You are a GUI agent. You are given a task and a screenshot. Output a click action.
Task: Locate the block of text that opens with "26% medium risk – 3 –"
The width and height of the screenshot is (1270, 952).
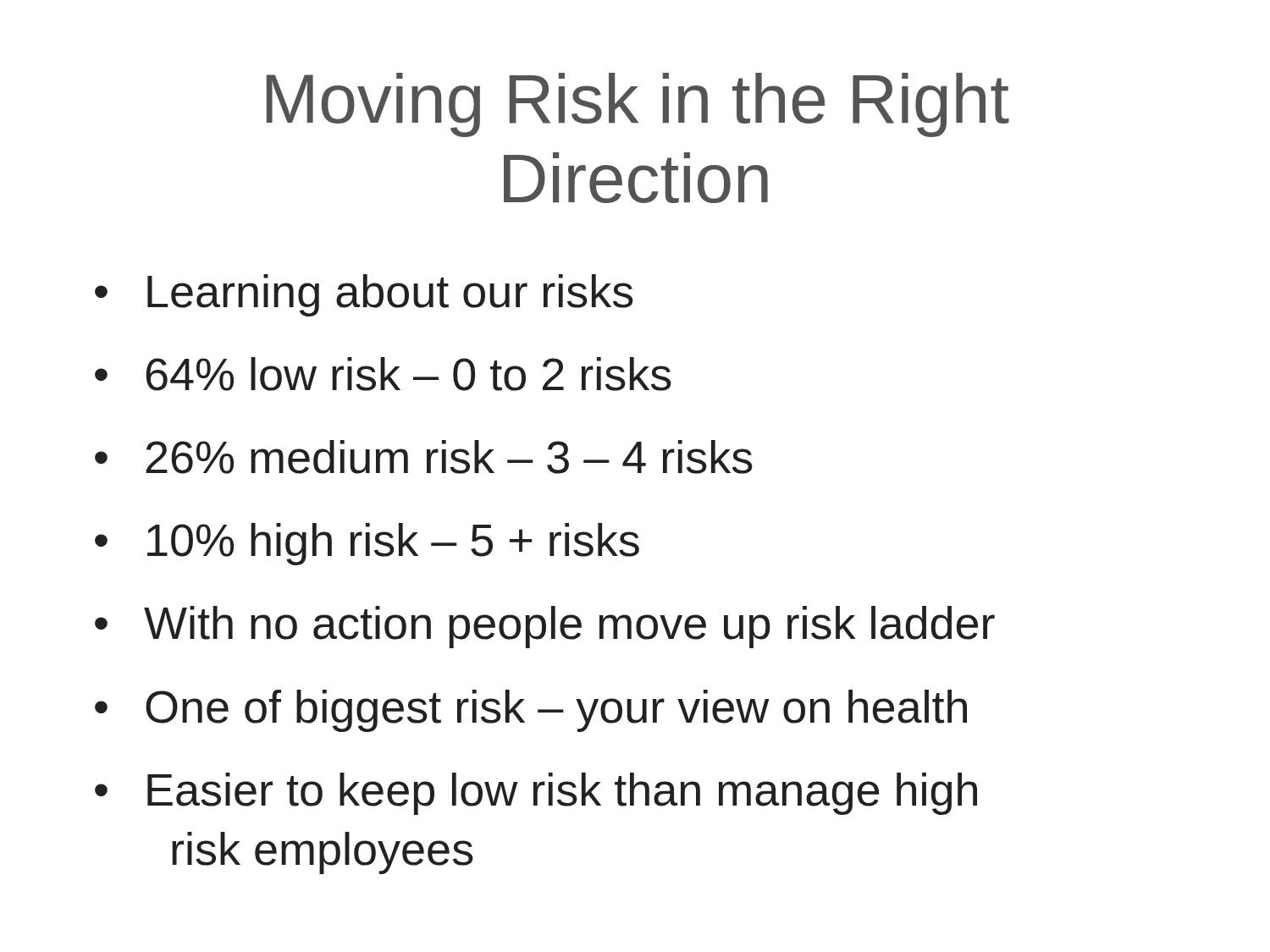click(449, 457)
